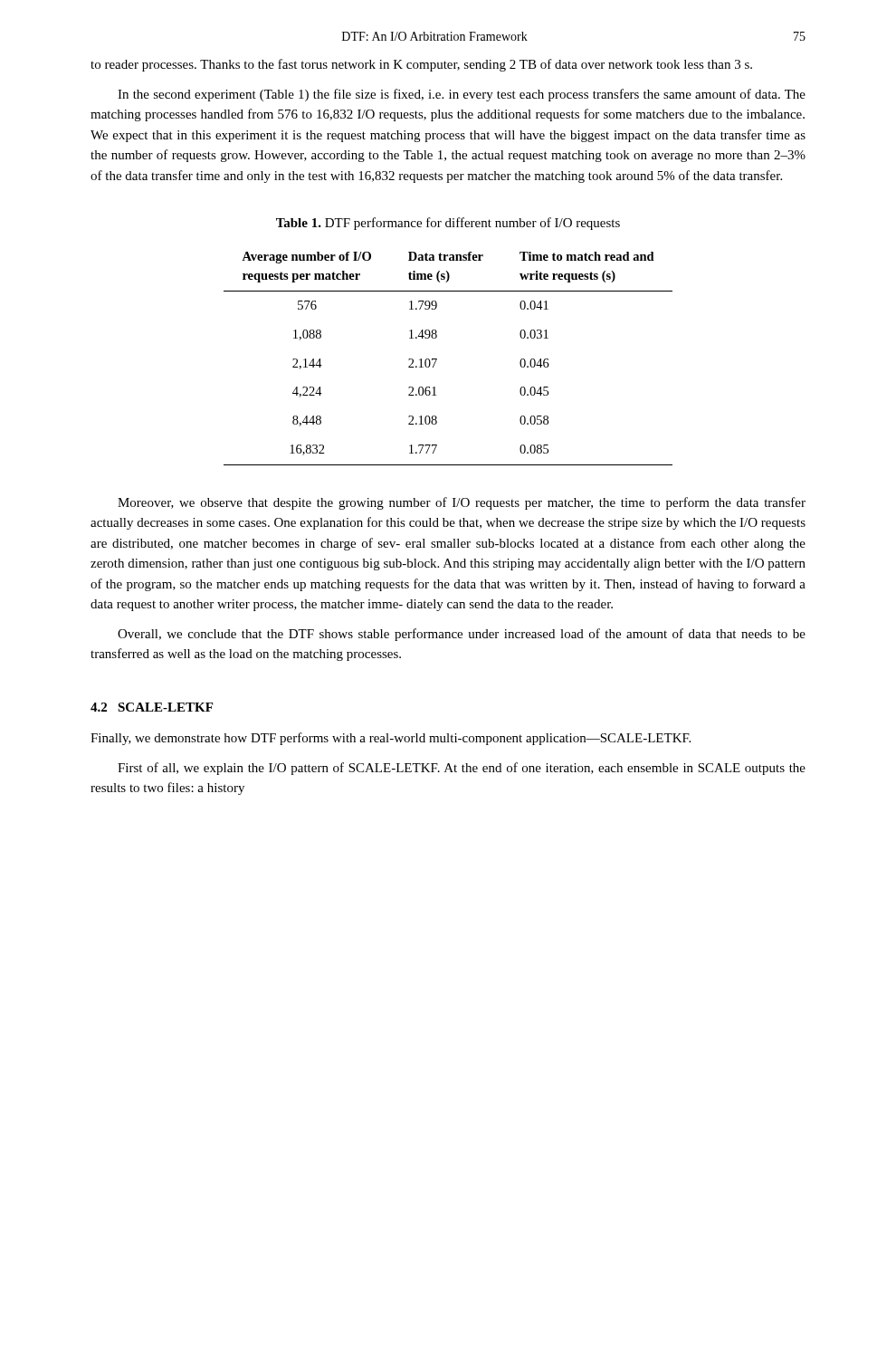
Task: Locate the text block that says "Finally, we demonstrate how DTF performs with"
Action: 448,738
